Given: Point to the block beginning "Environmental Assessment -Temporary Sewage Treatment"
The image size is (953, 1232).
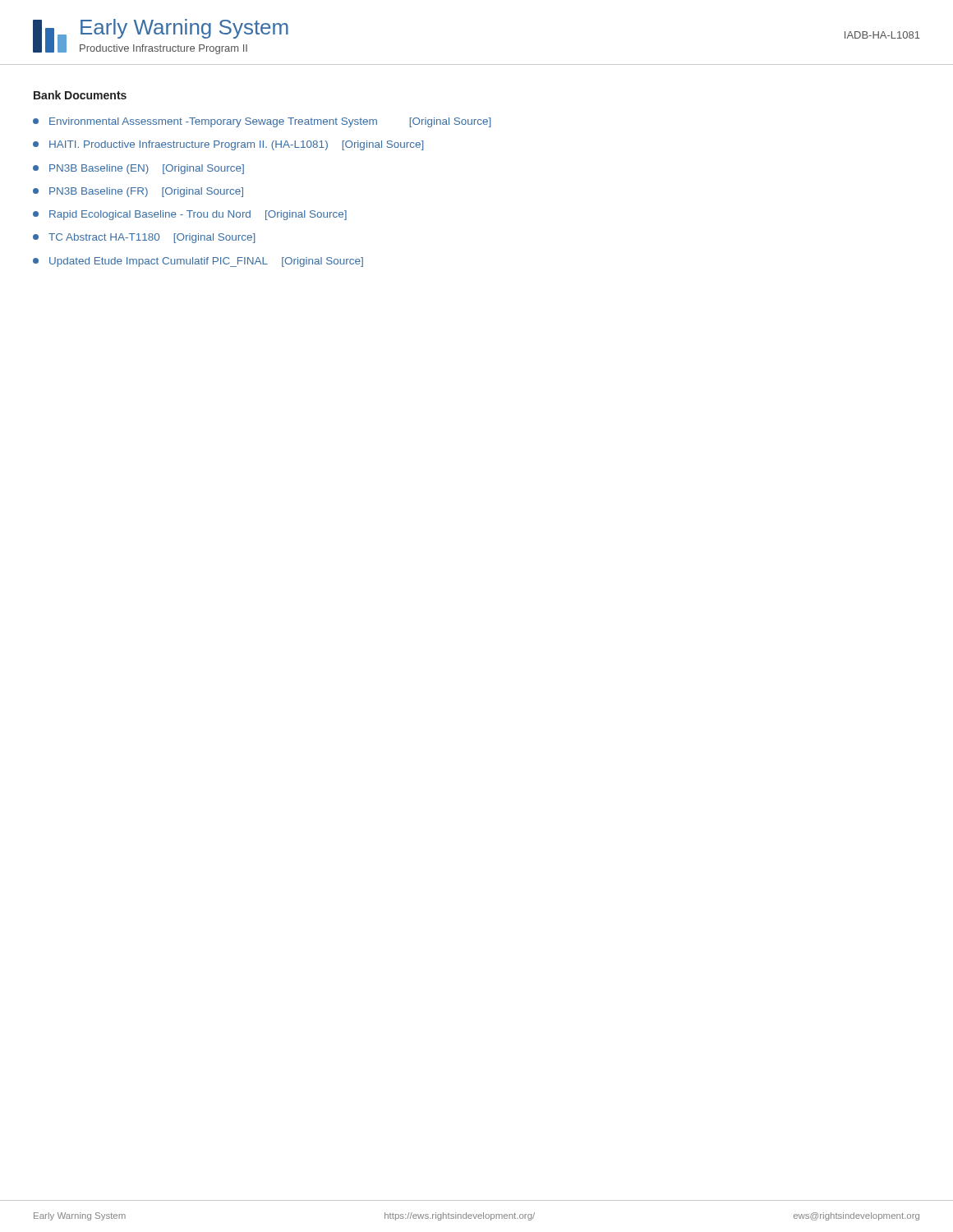Looking at the screenshot, I should (x=262, y=122).
